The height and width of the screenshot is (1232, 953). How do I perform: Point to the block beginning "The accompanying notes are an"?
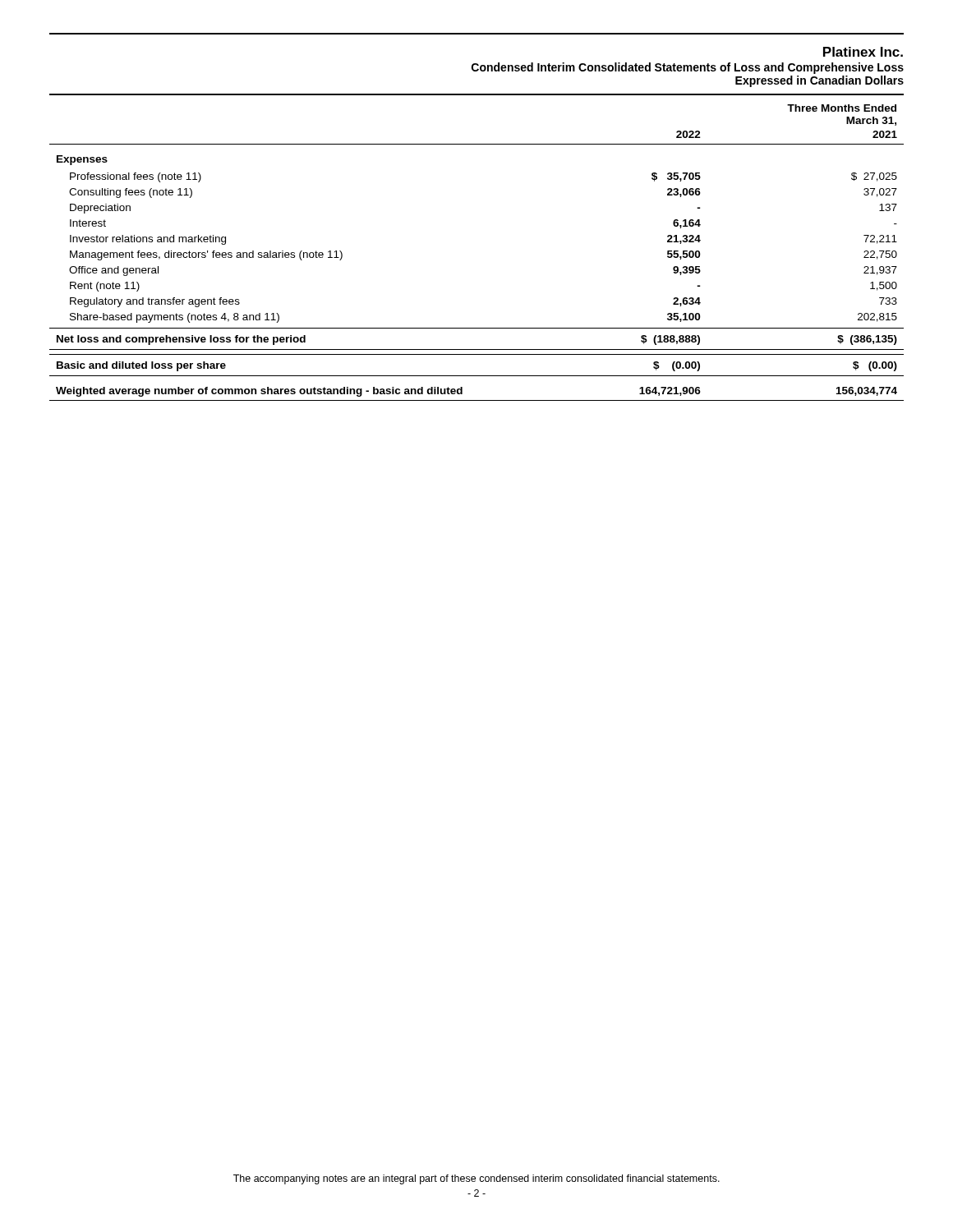click(x=476, y=1179)
